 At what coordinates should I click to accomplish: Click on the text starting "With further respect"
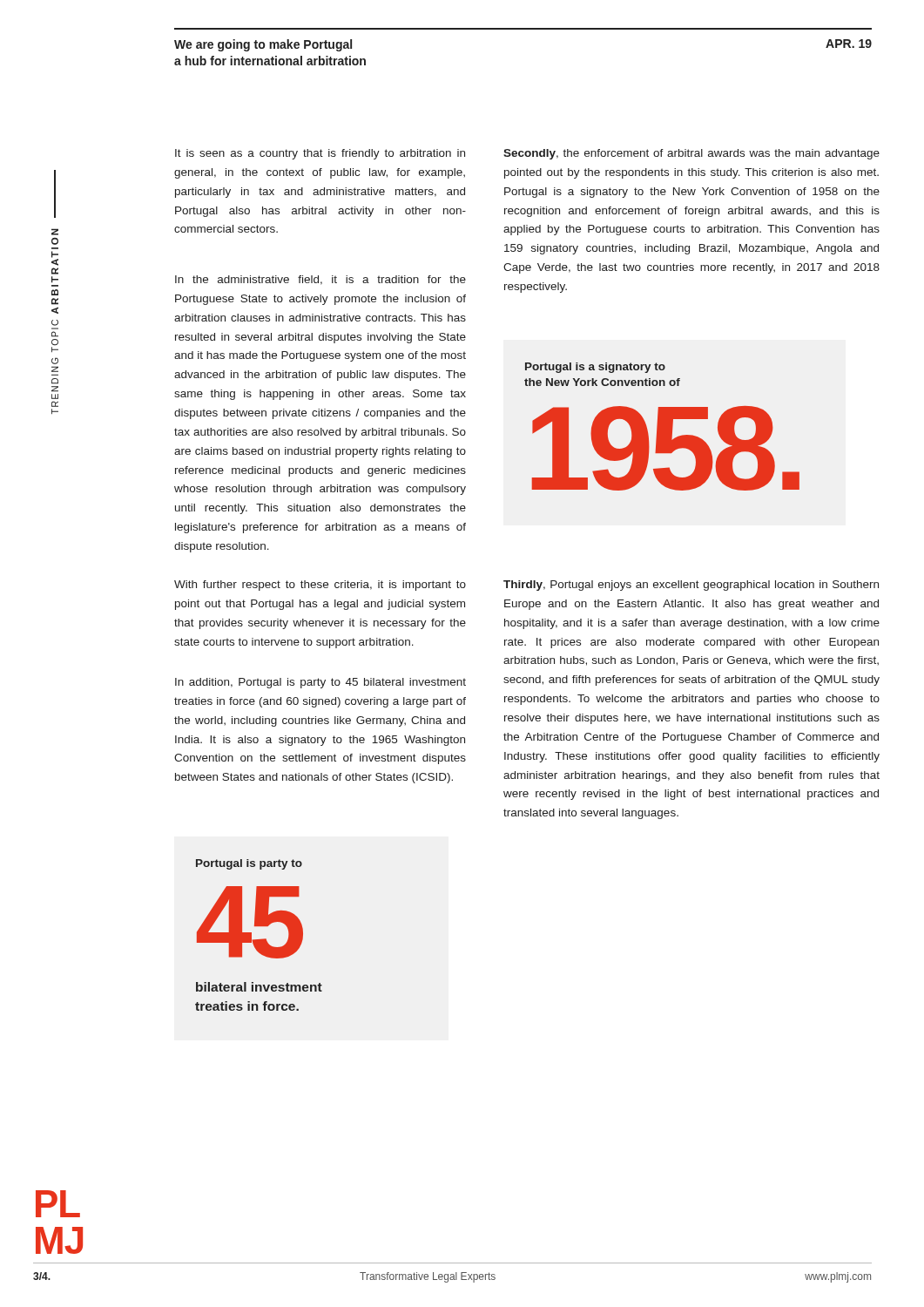click(320, 613)
